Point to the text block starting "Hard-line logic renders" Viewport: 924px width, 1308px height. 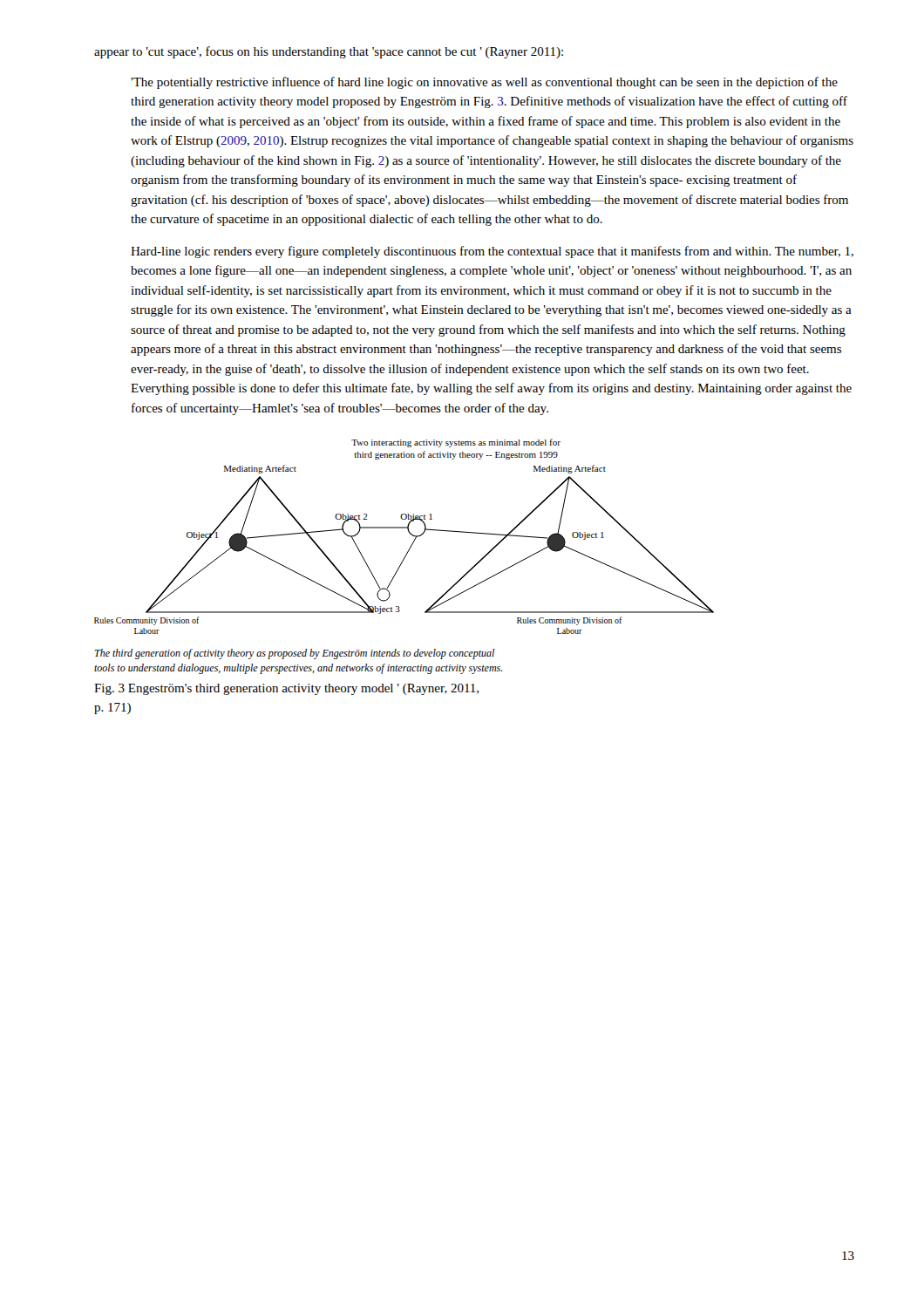[x=492, y=329]
